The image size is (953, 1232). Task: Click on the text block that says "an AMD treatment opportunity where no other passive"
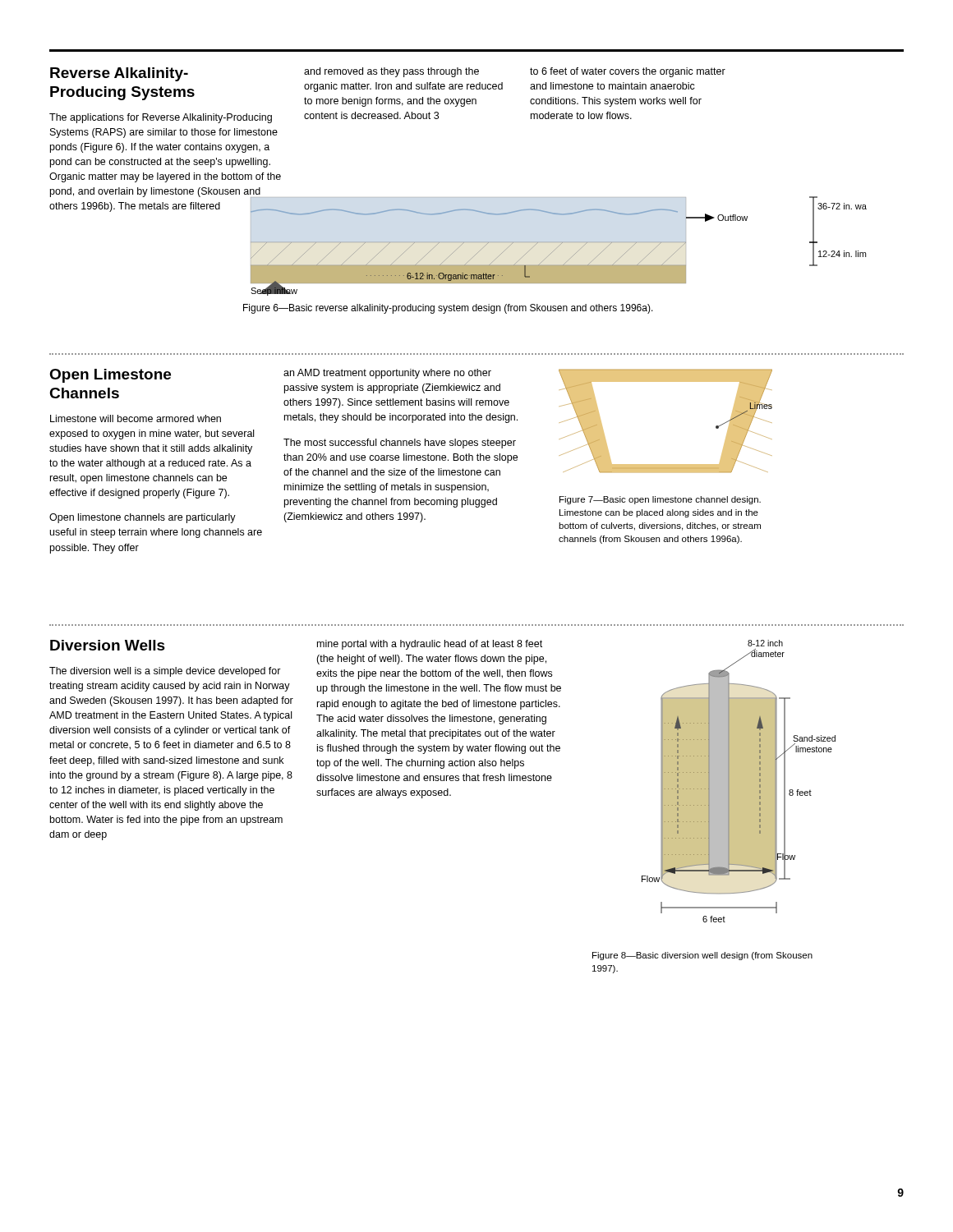click(x=403, y=395)
